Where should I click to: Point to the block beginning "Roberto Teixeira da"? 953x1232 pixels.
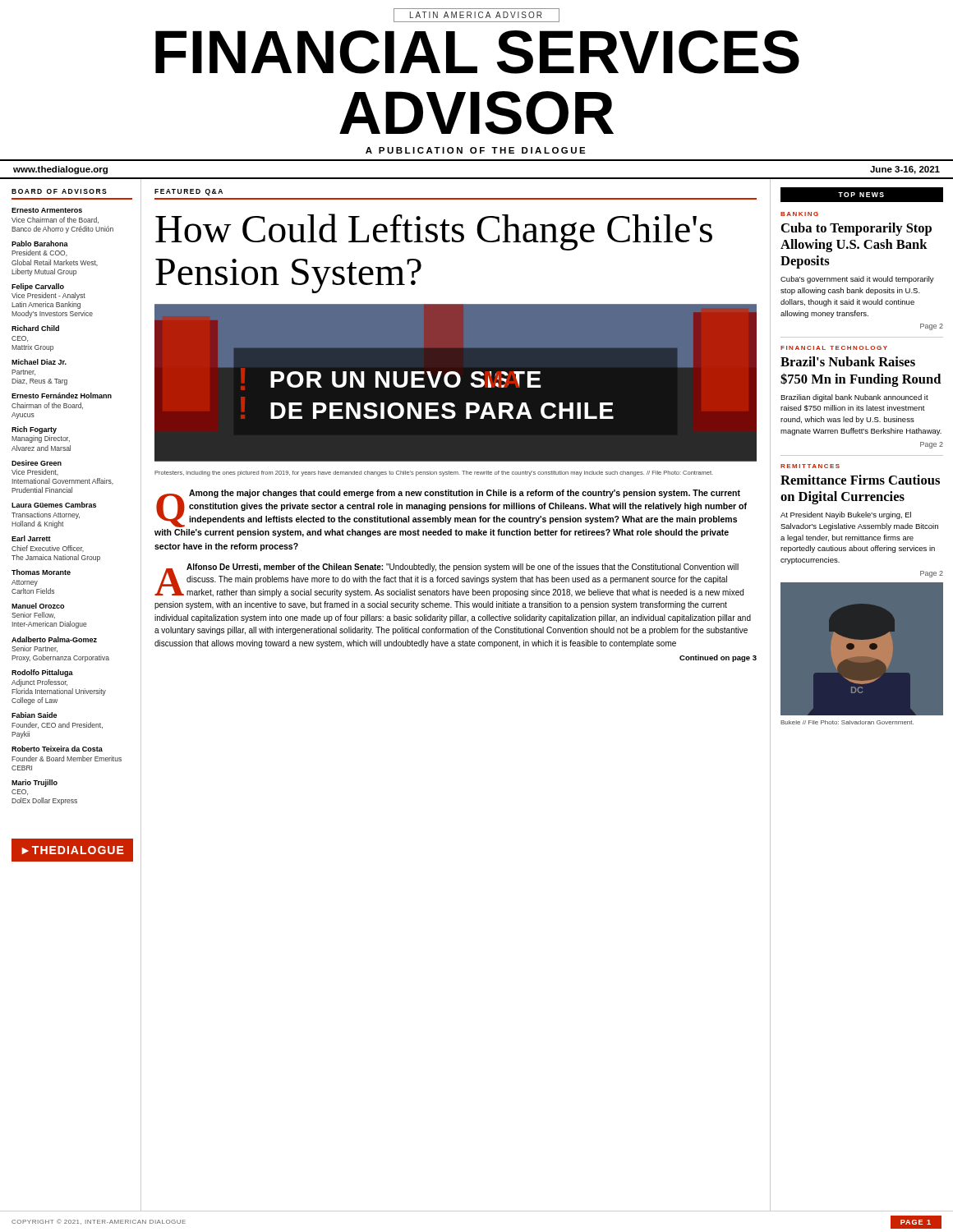(72, 759)
